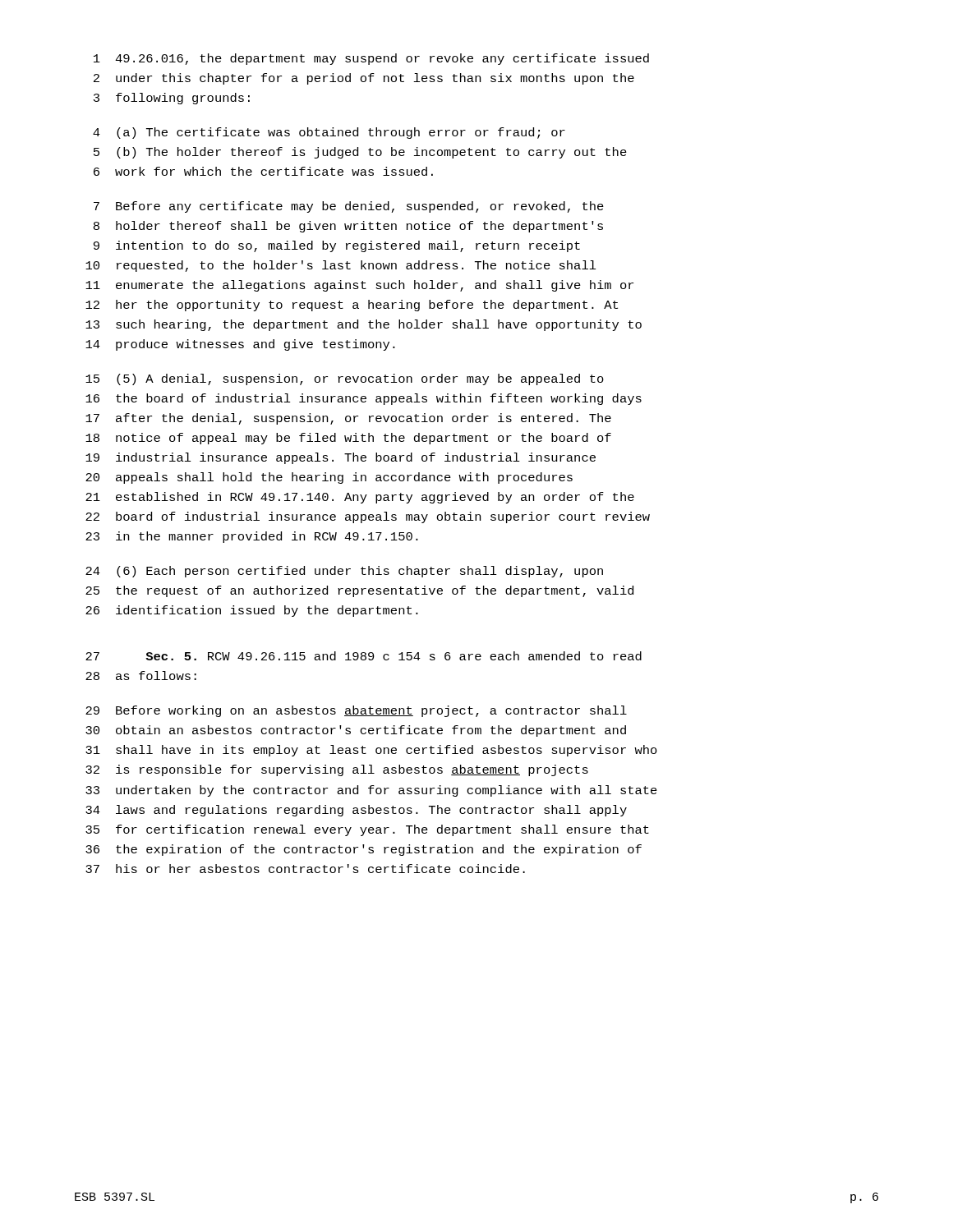Point to the block starting "5(b) The holder thereof"
The width and height of the screenshot is (953, 1232).
tap(476, 163)
